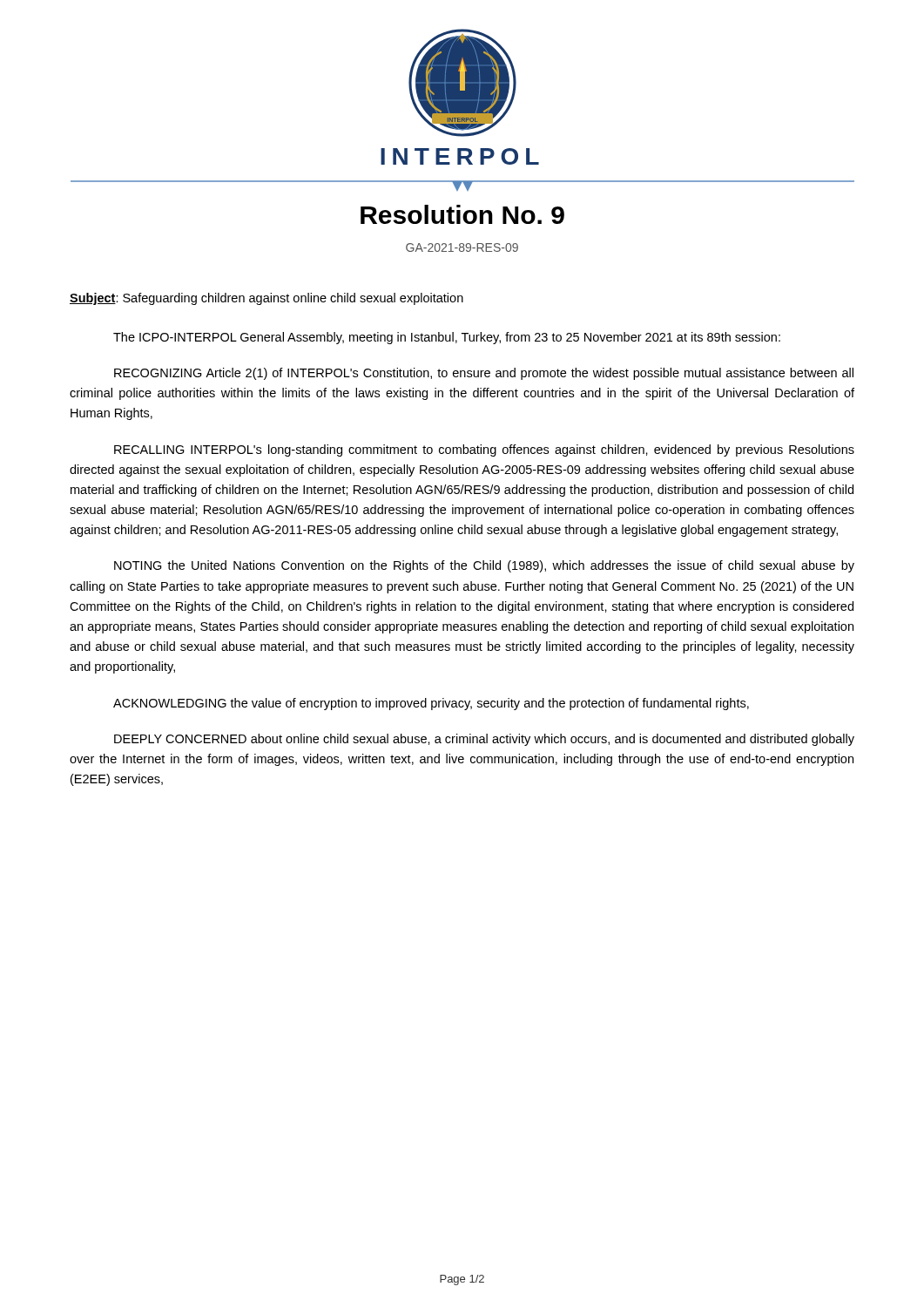
Task: Click on the text block with the text "NOTING the United Nations Convention"
Action: point(462,616)
